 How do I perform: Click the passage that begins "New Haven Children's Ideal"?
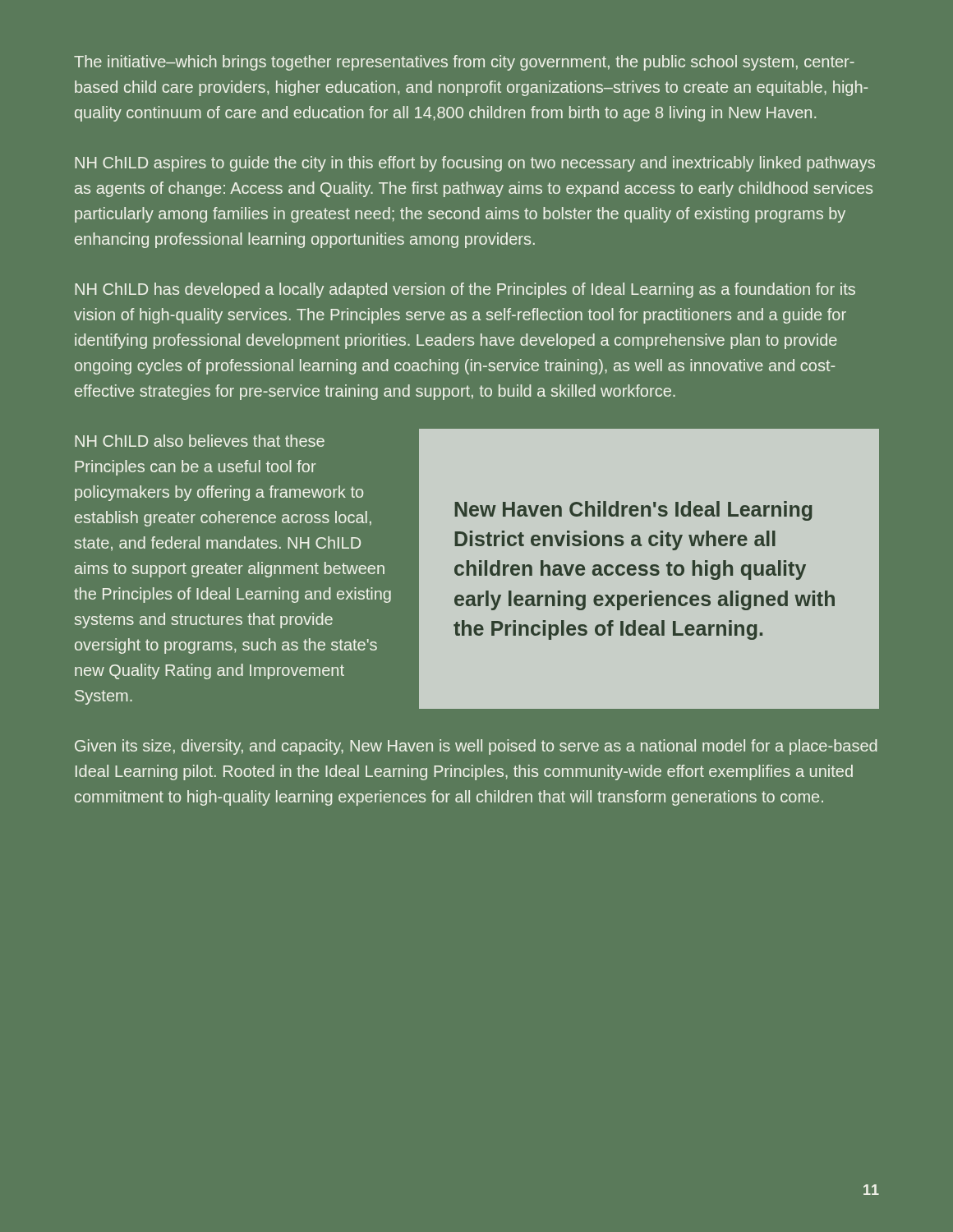pos(645,569)
